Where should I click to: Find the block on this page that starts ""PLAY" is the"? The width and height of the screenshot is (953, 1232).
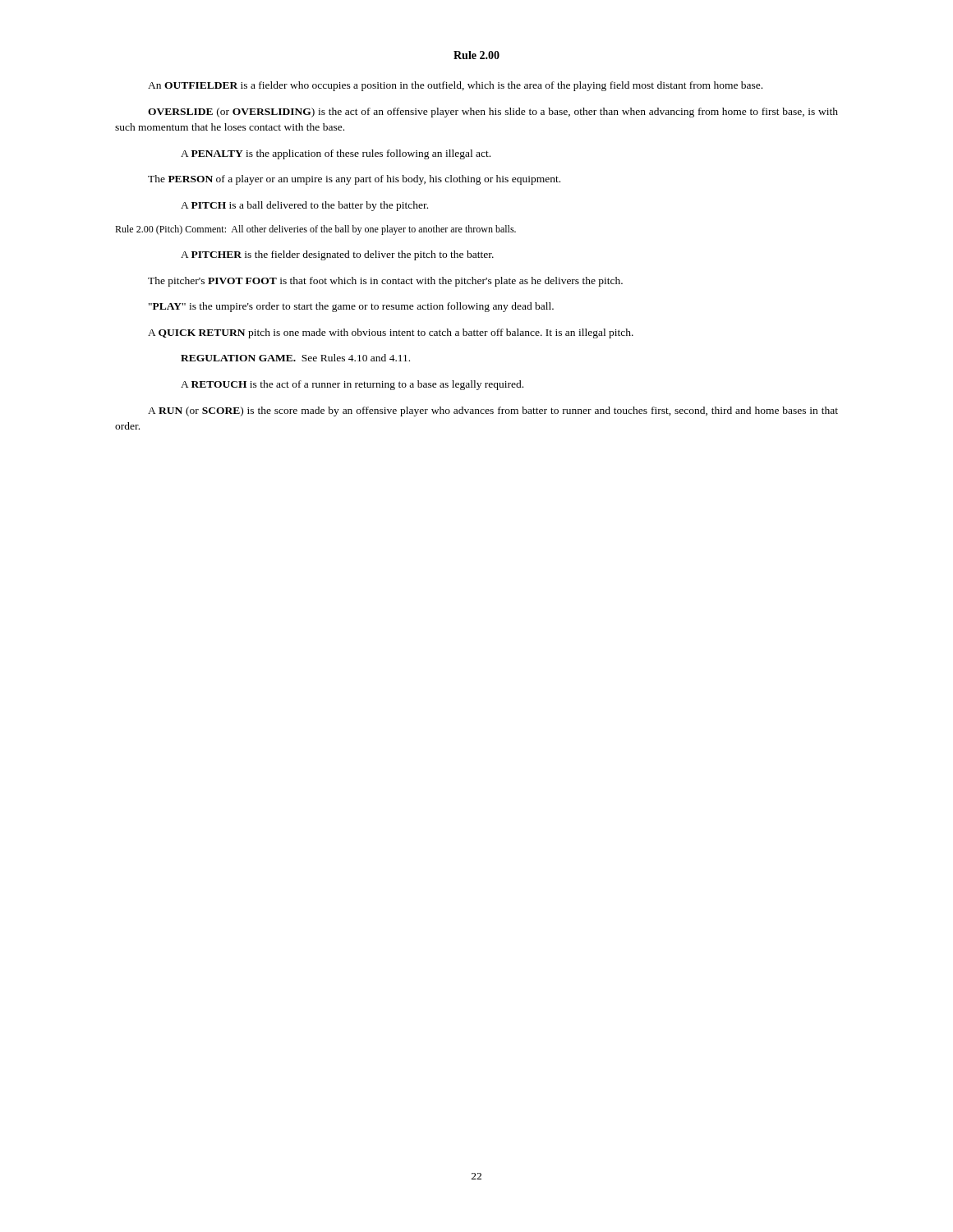click(x=351, y=306)
